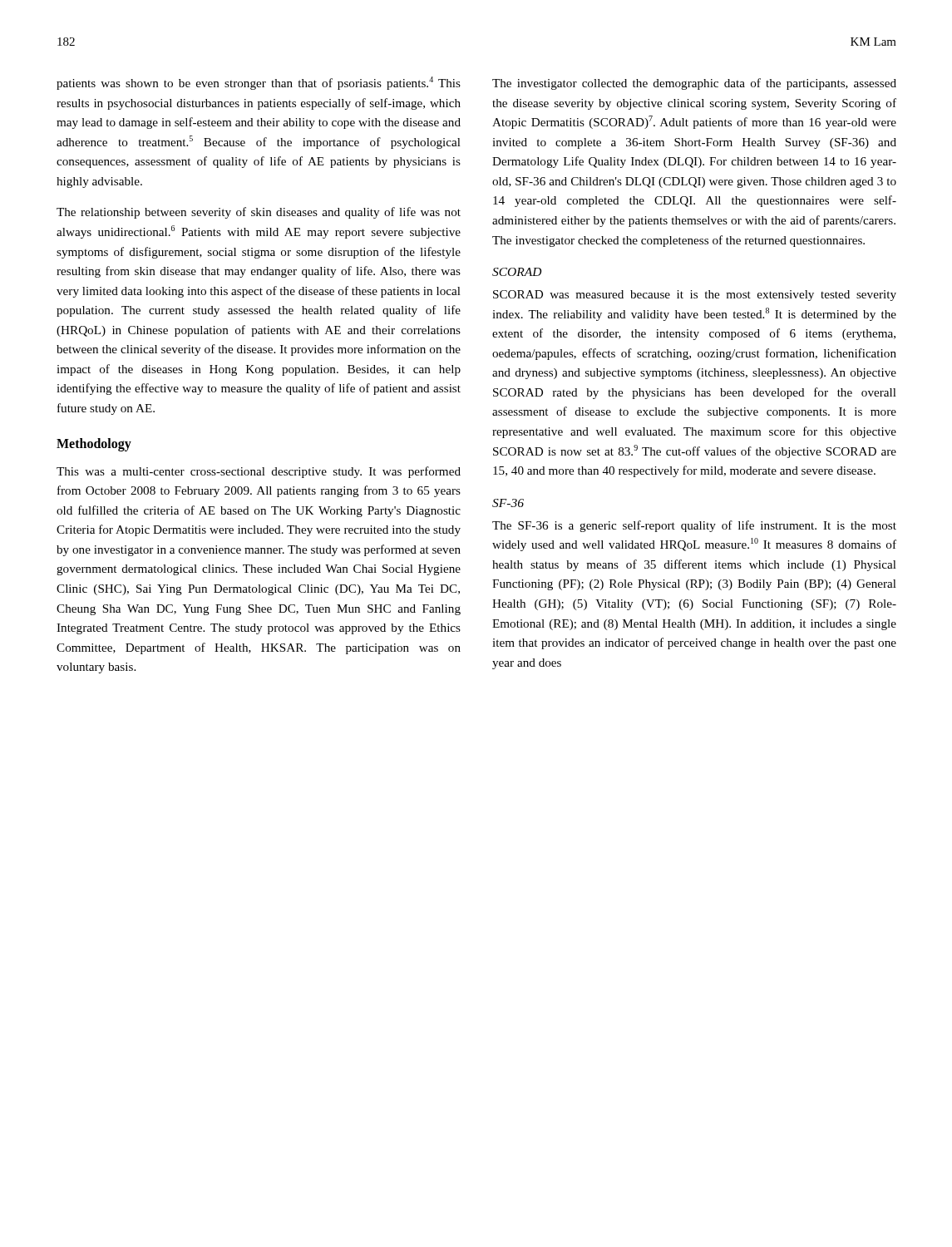Locate the block of text that opens with "The SF-36 is a generic"
This screenshot has height=1247, width=952.
[694, 594]
